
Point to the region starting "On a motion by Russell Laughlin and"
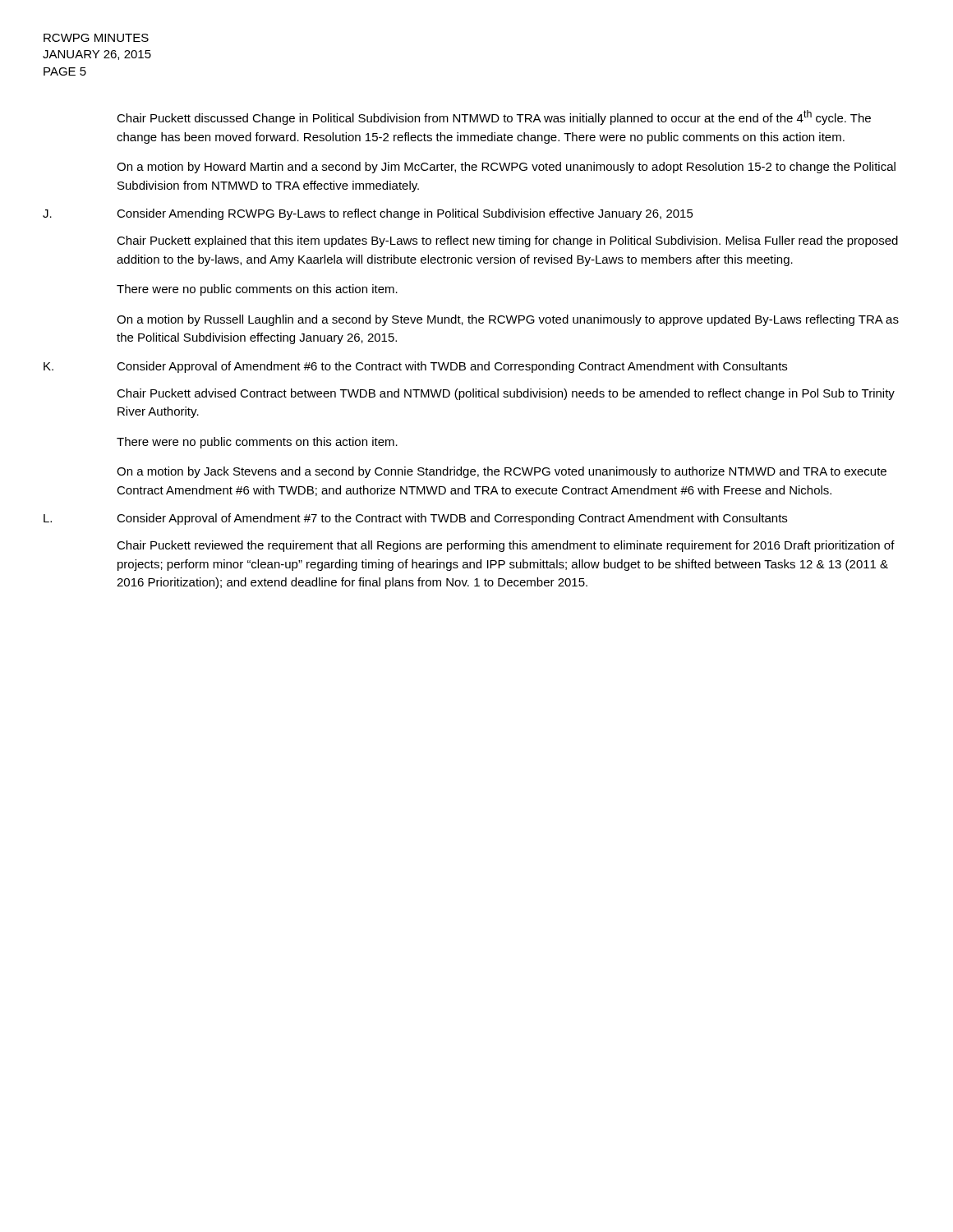[508, 328]
